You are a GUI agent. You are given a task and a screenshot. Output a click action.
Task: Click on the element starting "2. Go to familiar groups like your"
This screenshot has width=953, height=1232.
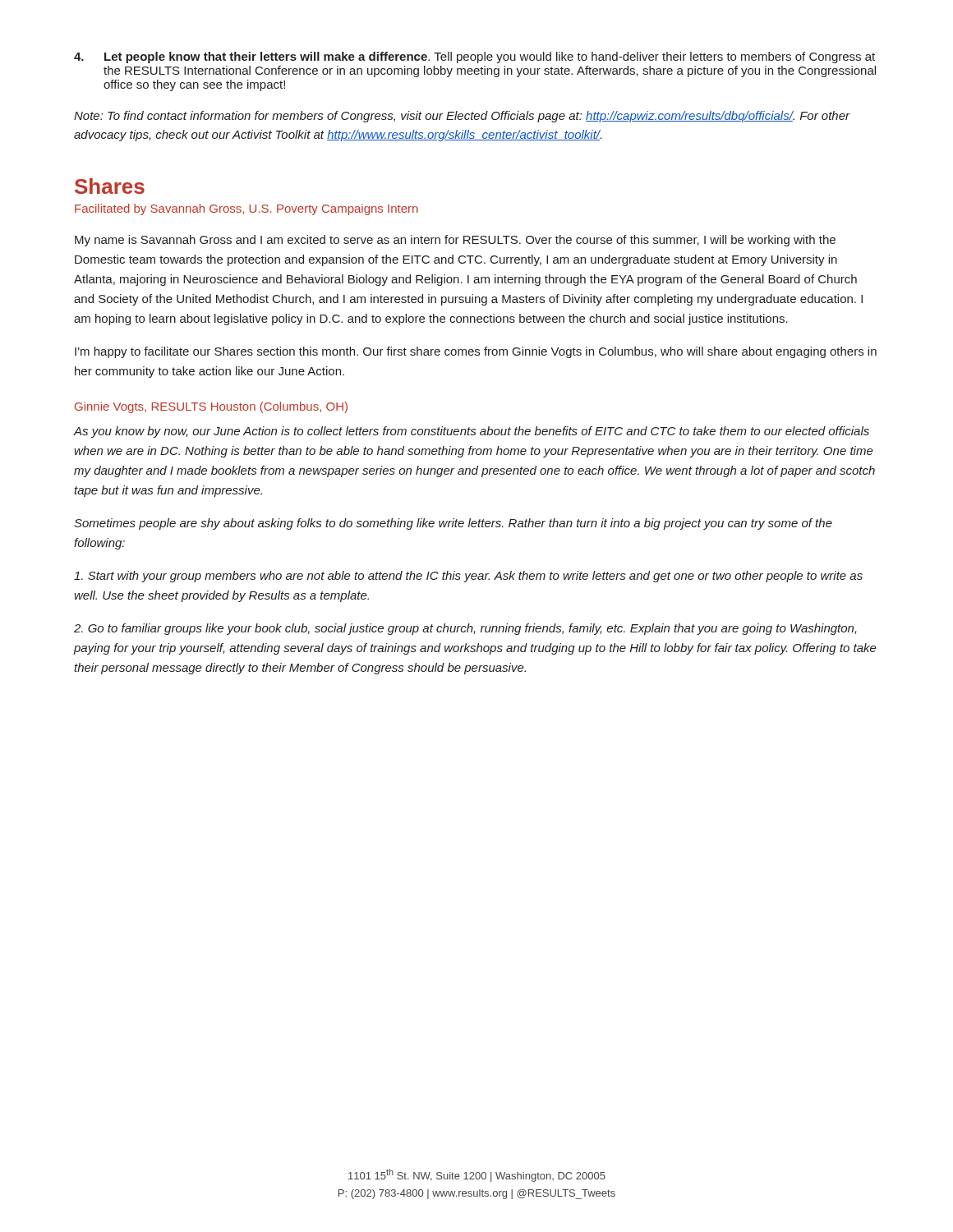(x=475, y=647)
